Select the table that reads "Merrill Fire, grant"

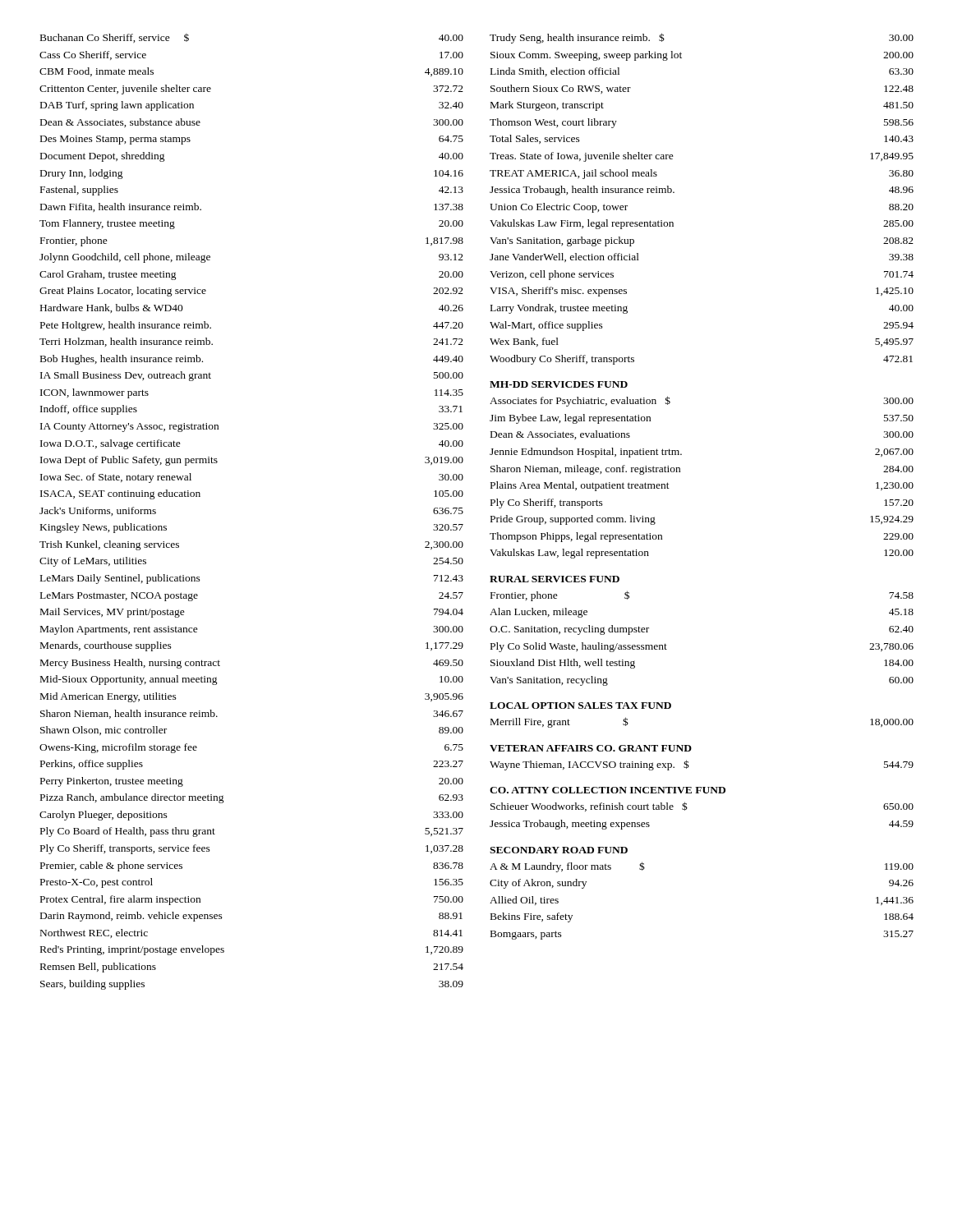pos(702,722)
